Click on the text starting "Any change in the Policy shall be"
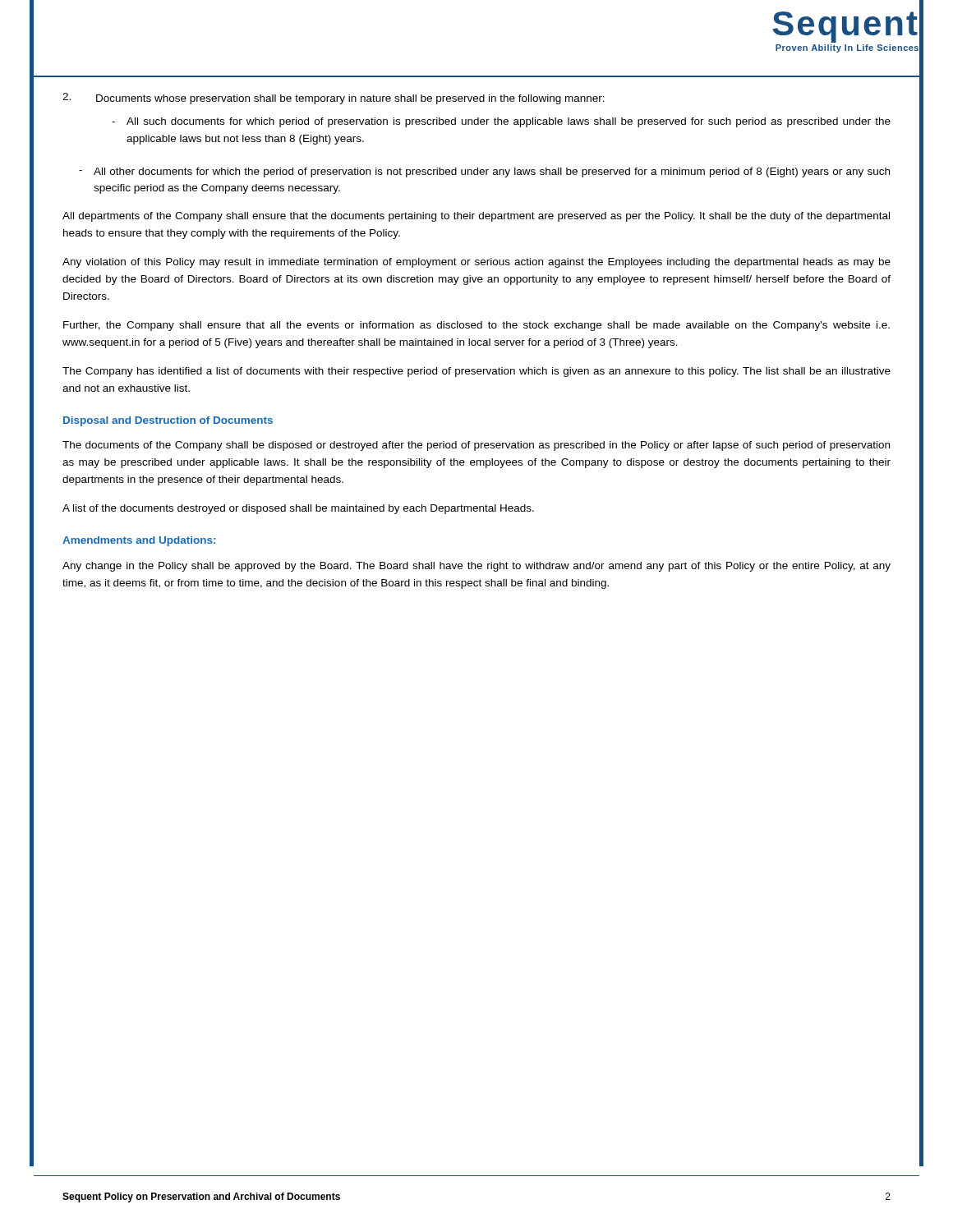The width and height of the screenshot is (953, 1232). (476, 575)
